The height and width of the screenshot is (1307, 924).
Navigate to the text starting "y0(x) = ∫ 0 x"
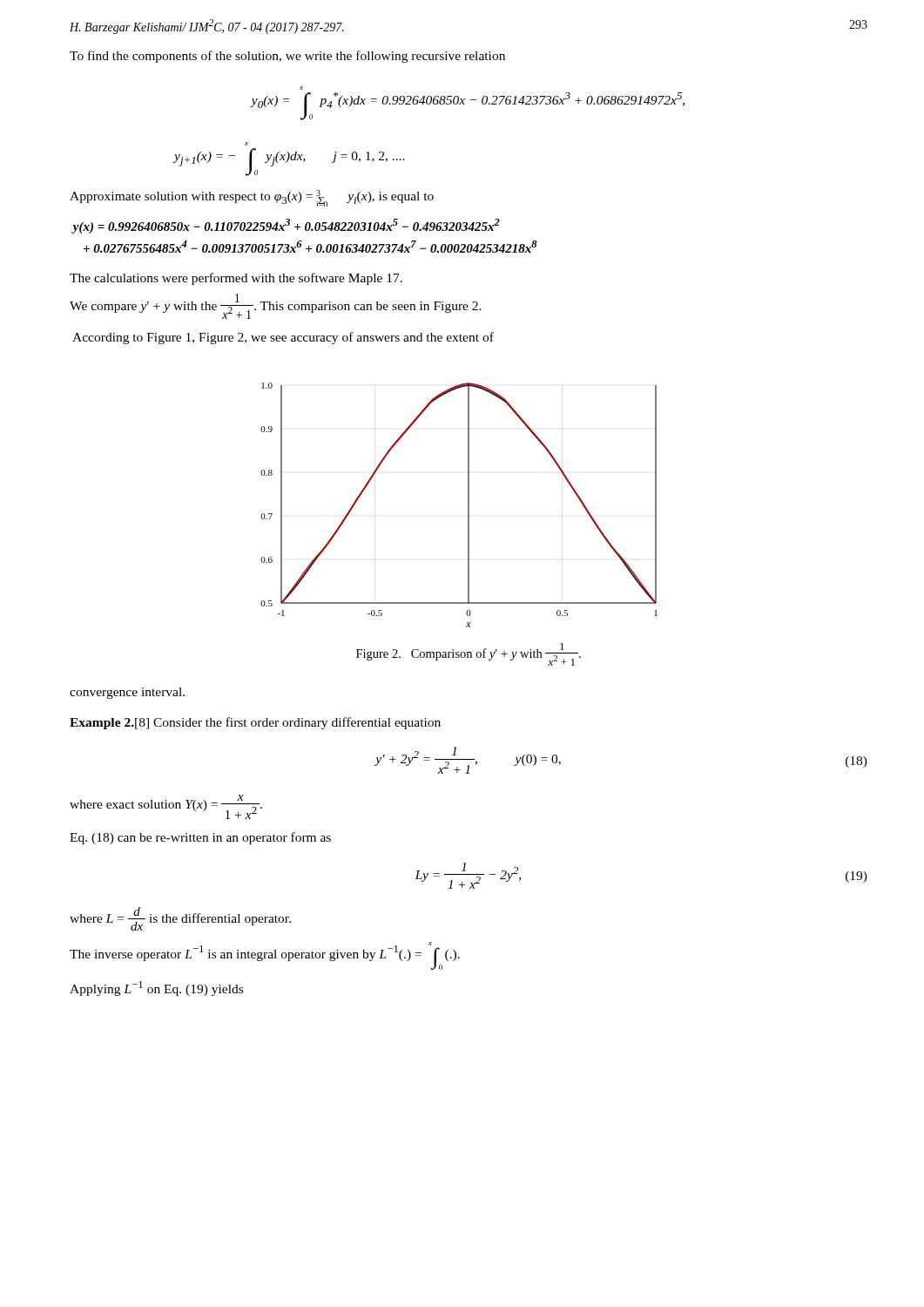pyautogui.click(x=469, y=102)
